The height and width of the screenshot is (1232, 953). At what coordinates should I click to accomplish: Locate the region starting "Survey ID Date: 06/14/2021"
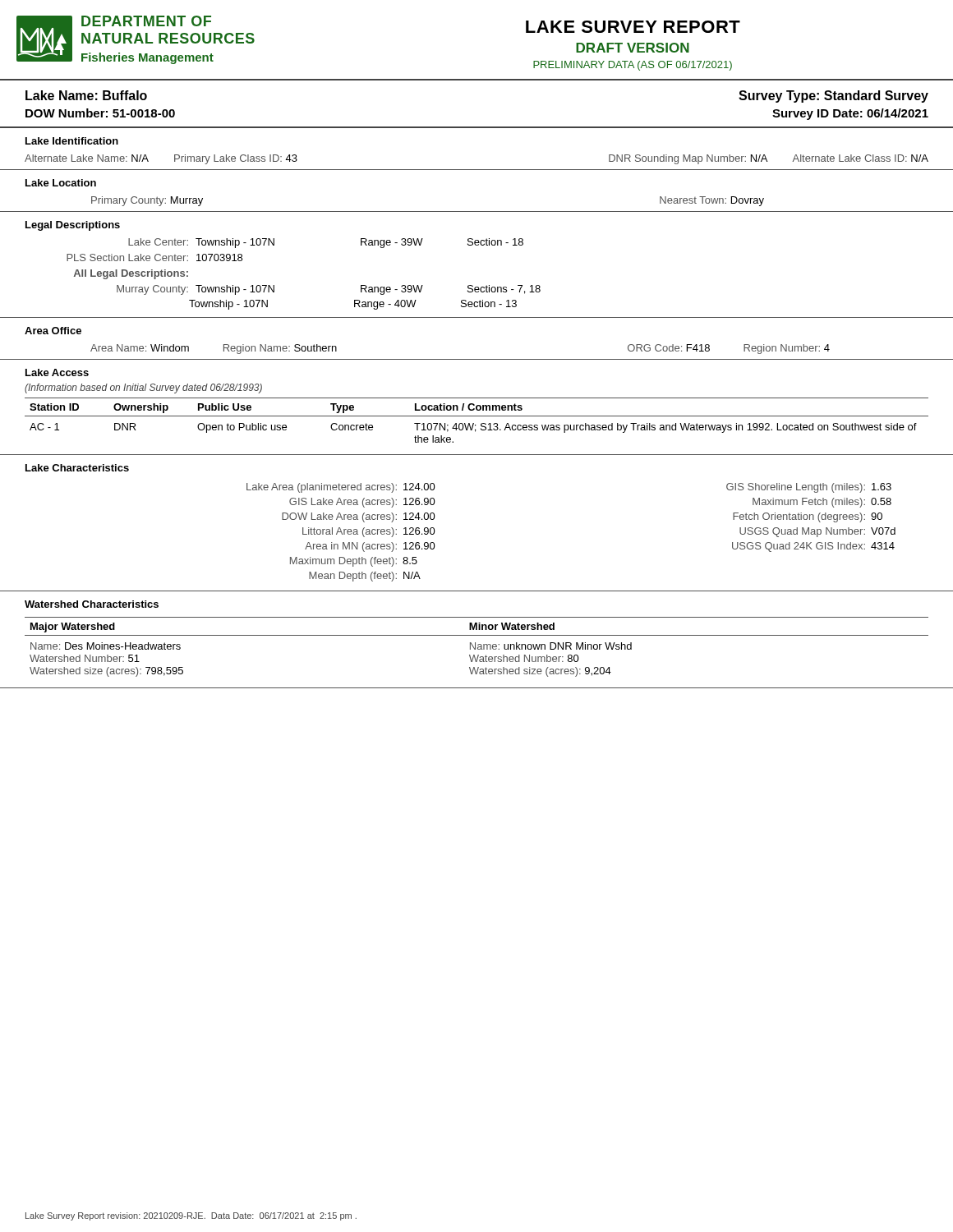click(x=850, y=113)
